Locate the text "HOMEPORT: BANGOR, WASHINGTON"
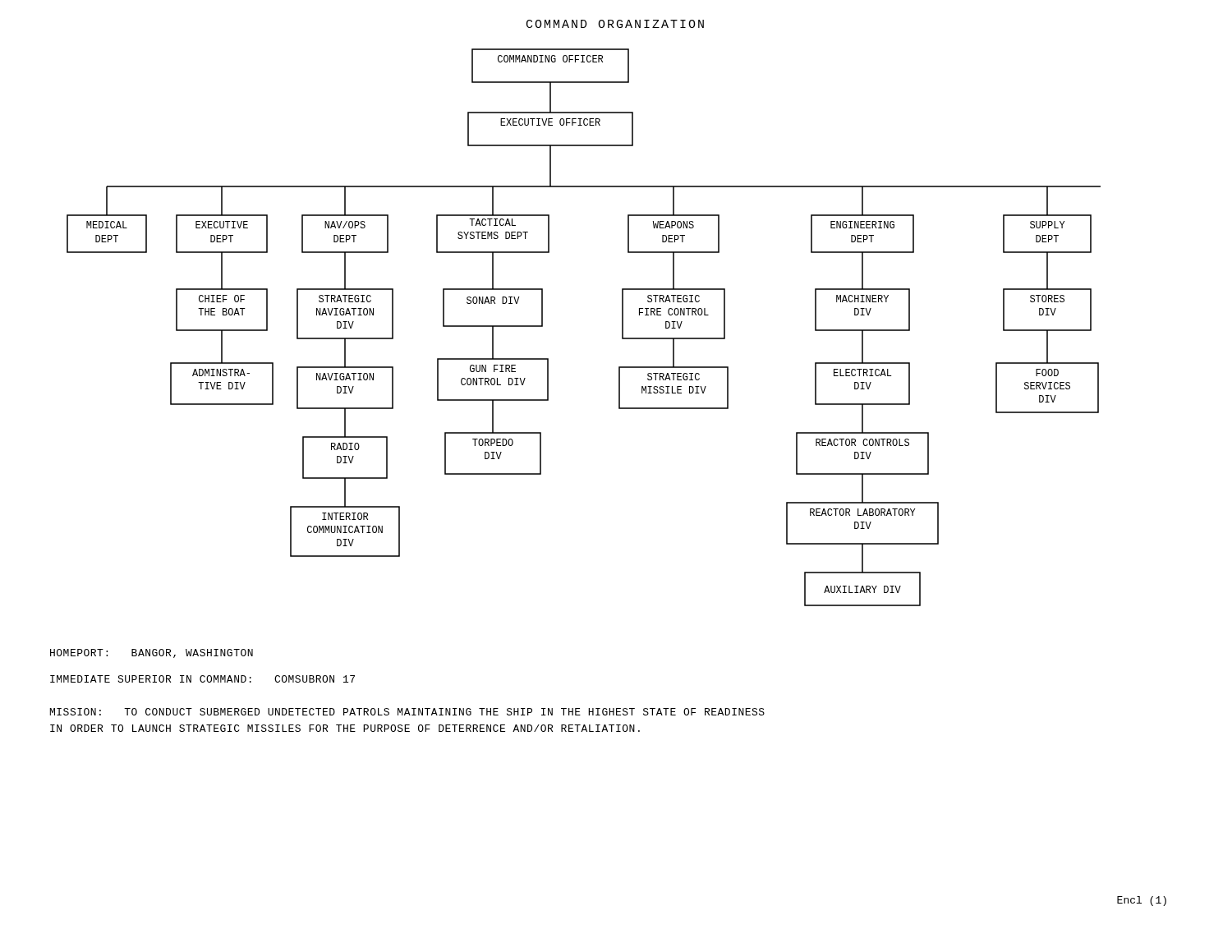Image resolution: width=1232 pixels, height=952 pixels. pos(152,653)
